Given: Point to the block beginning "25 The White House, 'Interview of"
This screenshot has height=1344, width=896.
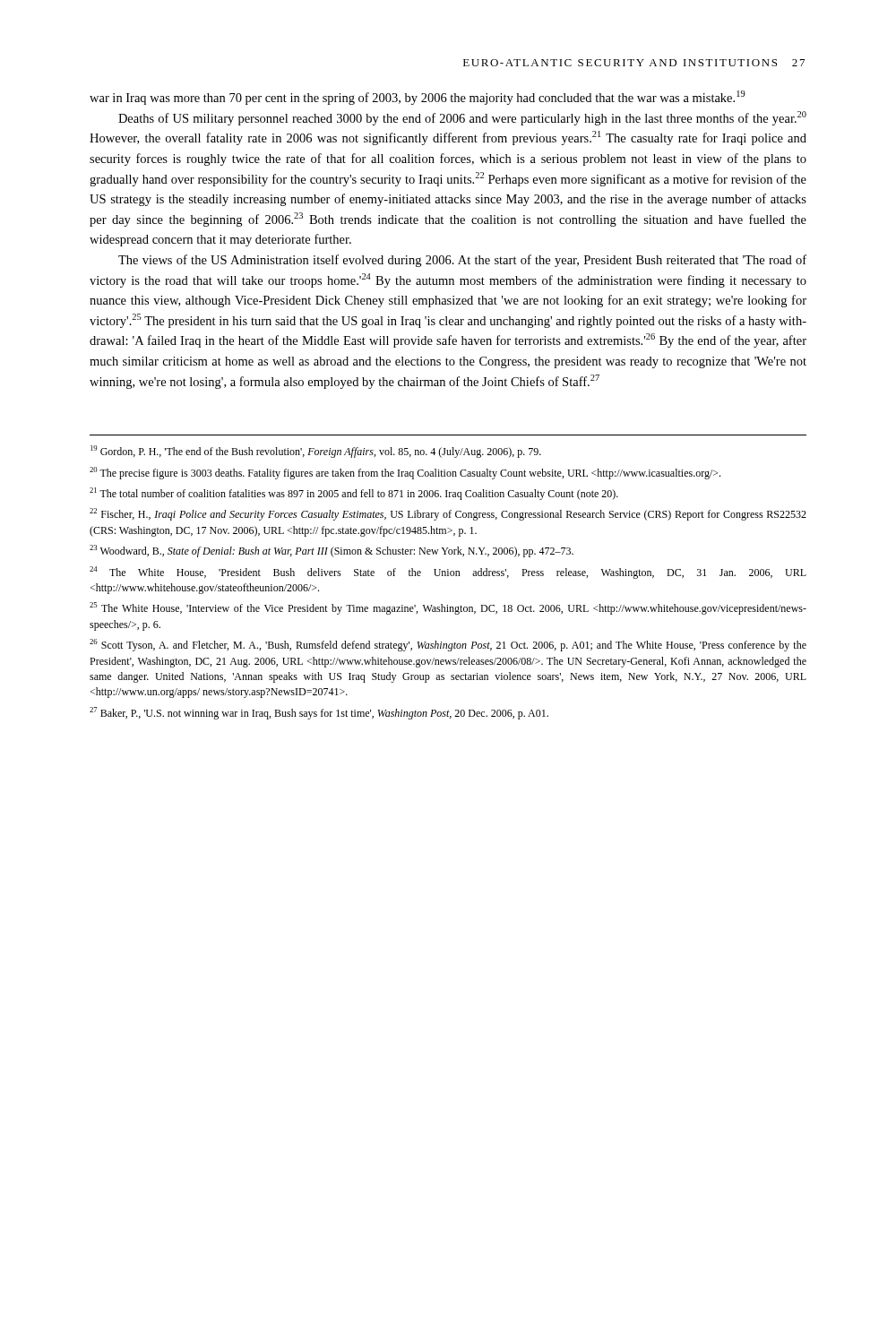Looking at the screenshot, I should (448, 617).
